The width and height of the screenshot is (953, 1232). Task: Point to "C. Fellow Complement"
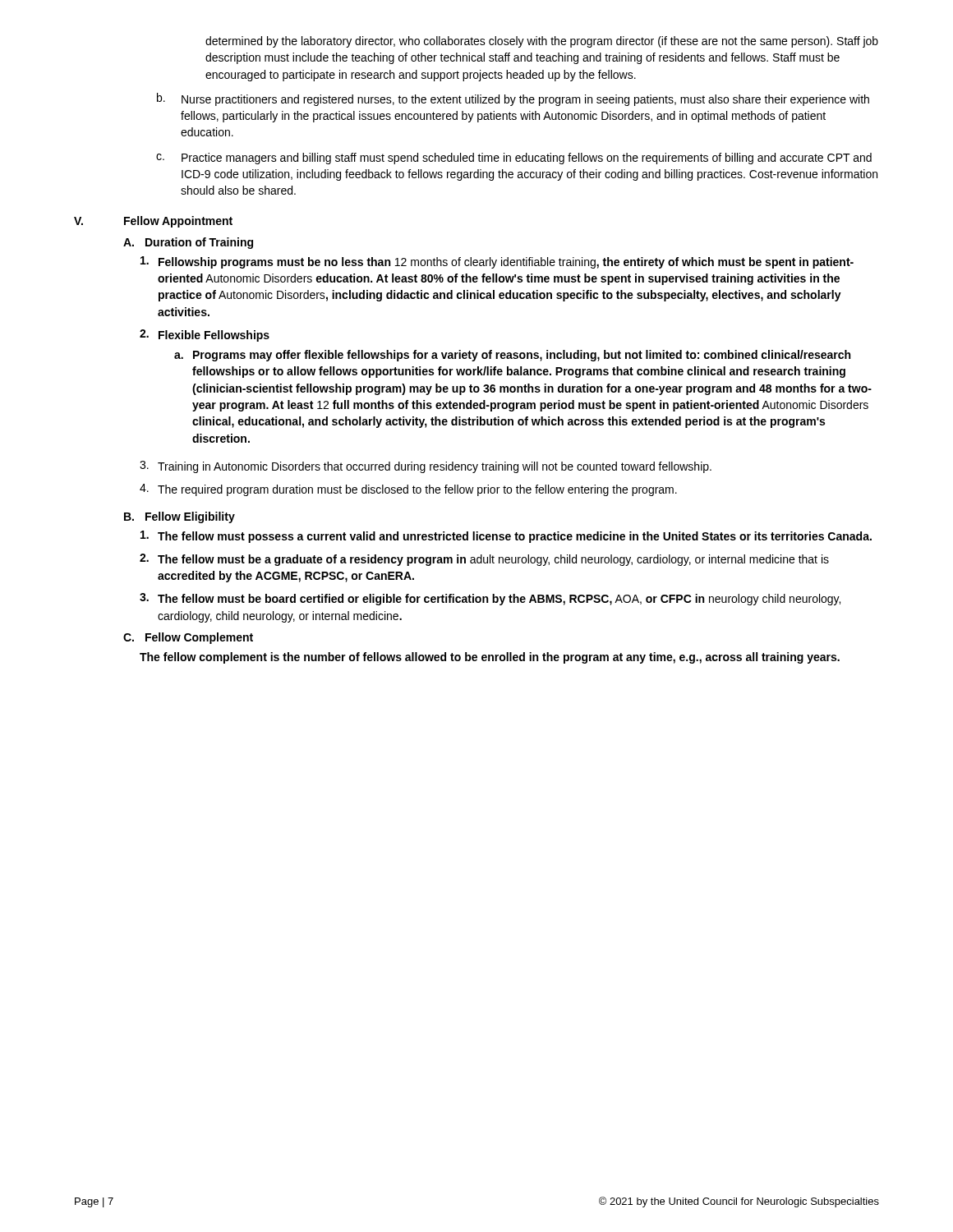pyautogui.click(x=188, y=637)
